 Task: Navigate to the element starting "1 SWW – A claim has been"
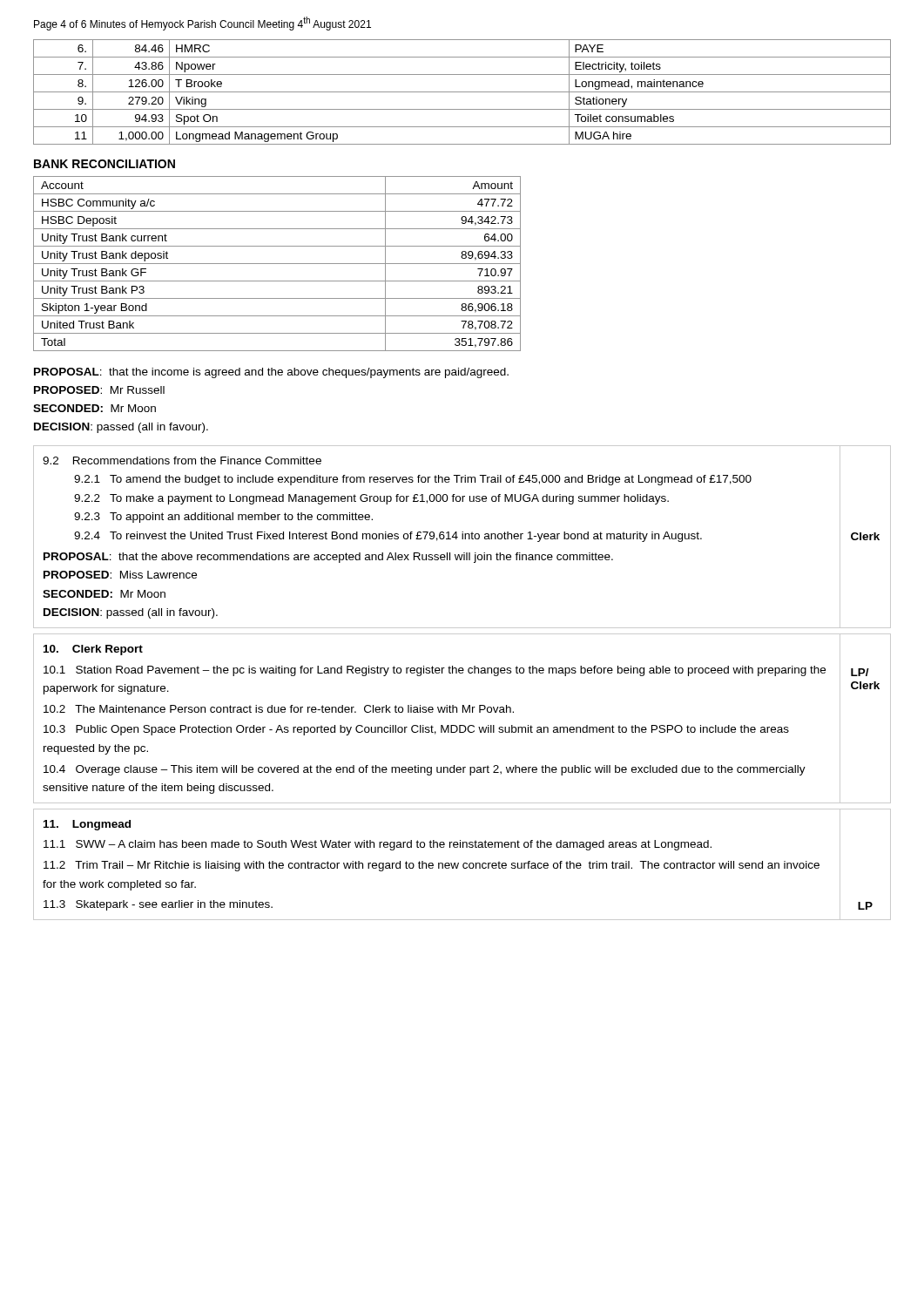(x=378, y=844)
